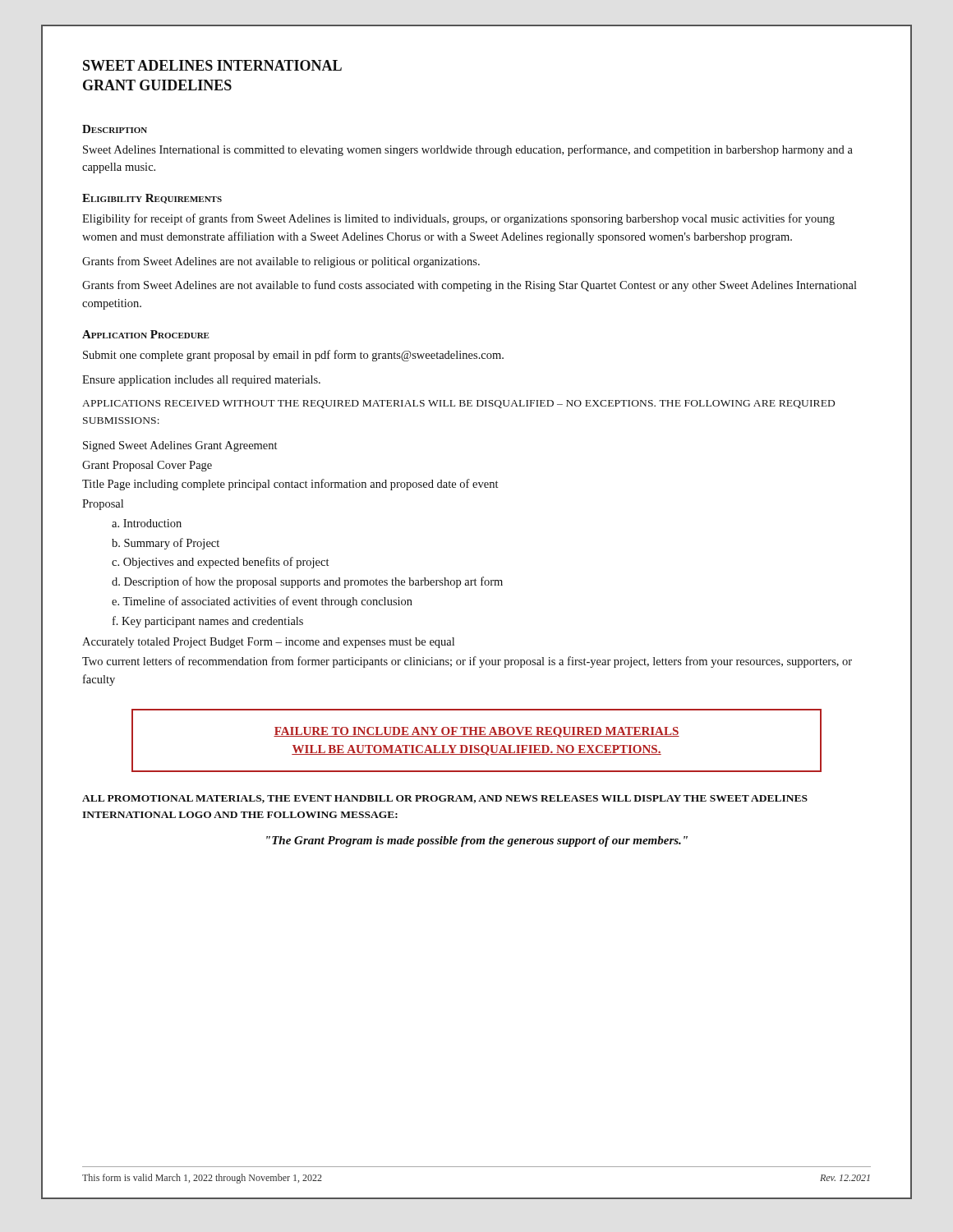953x1232 pixels.
Task: Click on the passage starting "Grant Proposal Cover"
Action: 147,466
